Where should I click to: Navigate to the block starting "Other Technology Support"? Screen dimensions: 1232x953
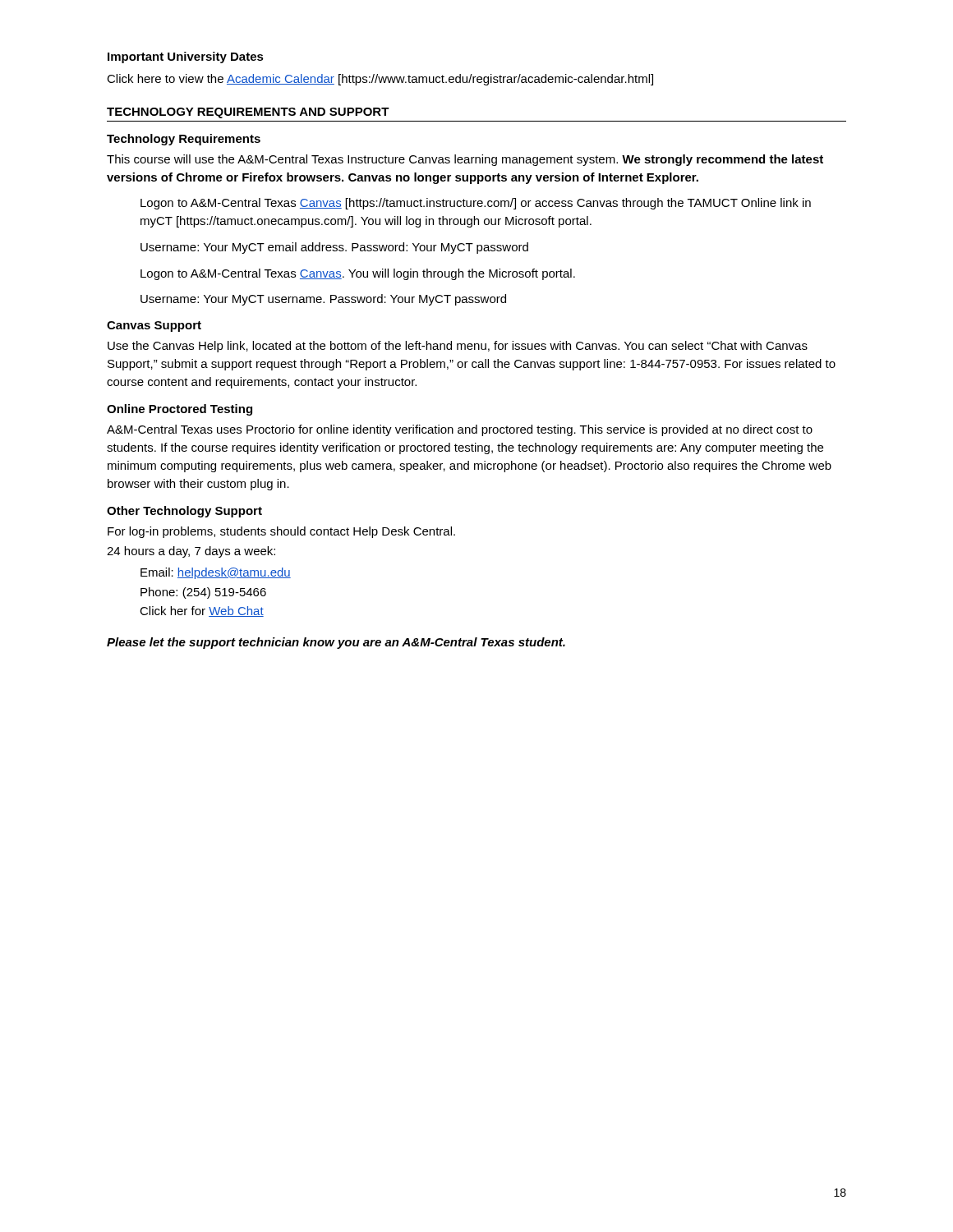tap(184, 511)
